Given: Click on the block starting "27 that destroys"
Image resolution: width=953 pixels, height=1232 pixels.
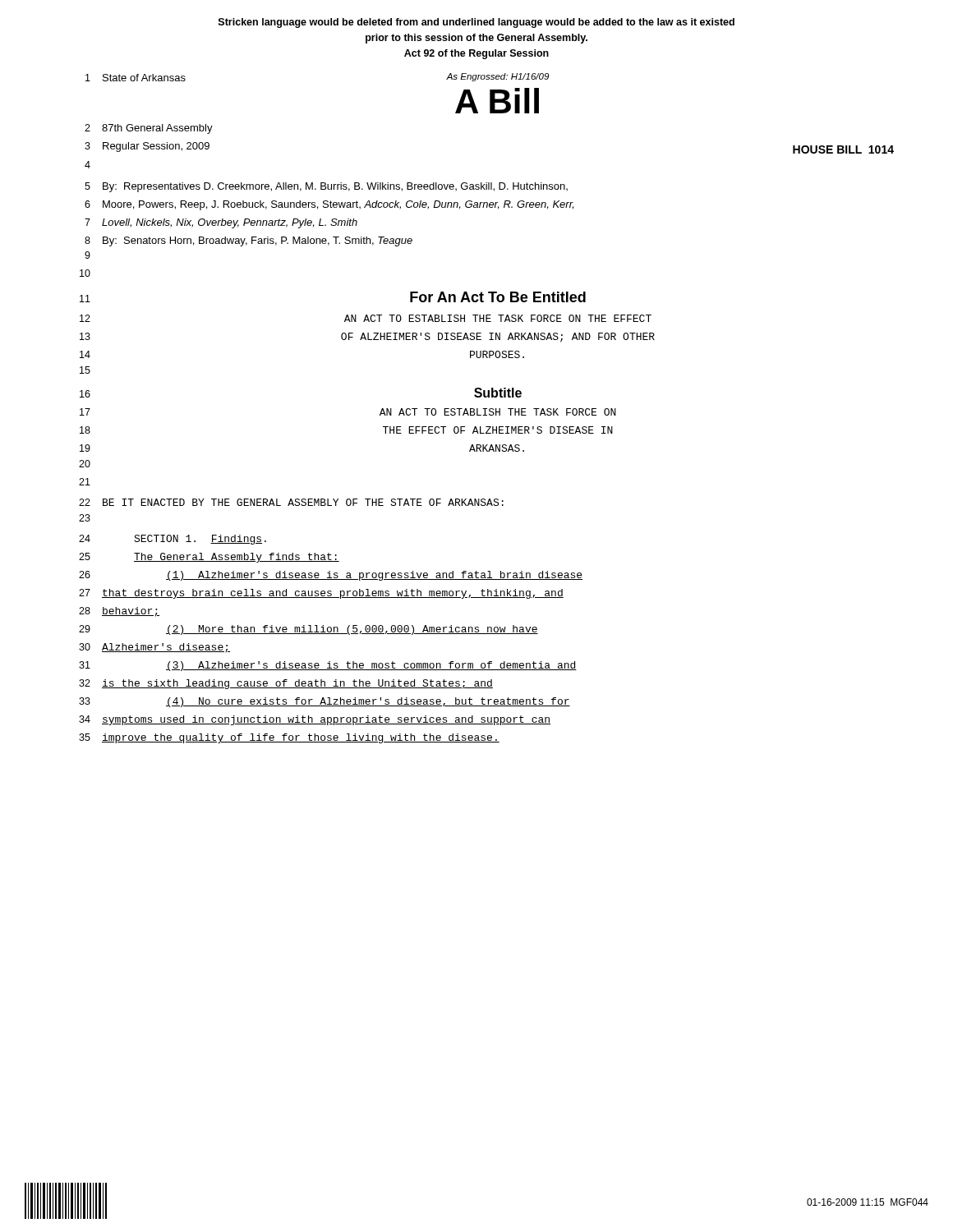Looking at the screenshot, I should point(476,594).
